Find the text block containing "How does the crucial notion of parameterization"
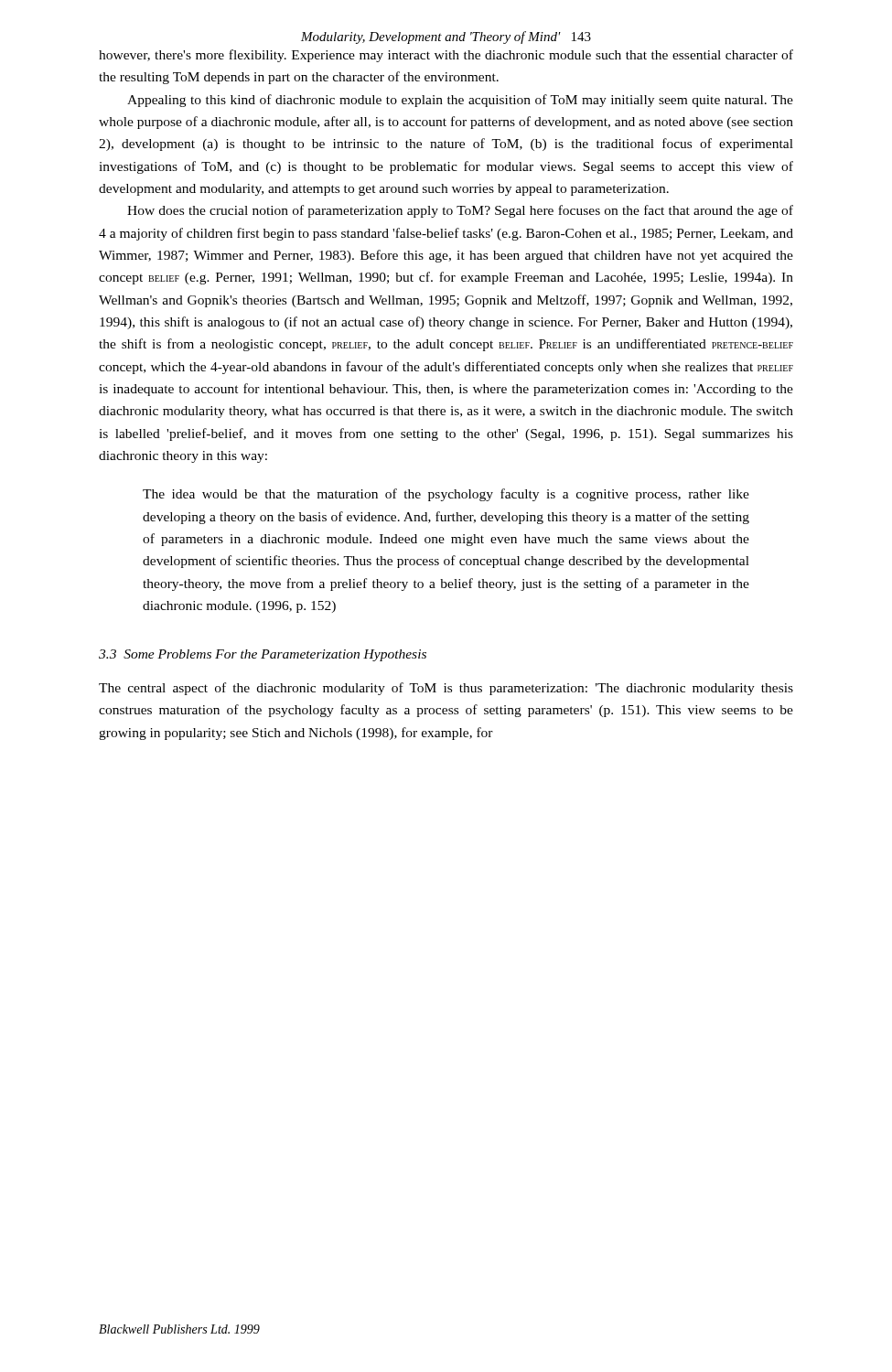Viewport: 892px width, 1372px height. 446,333
